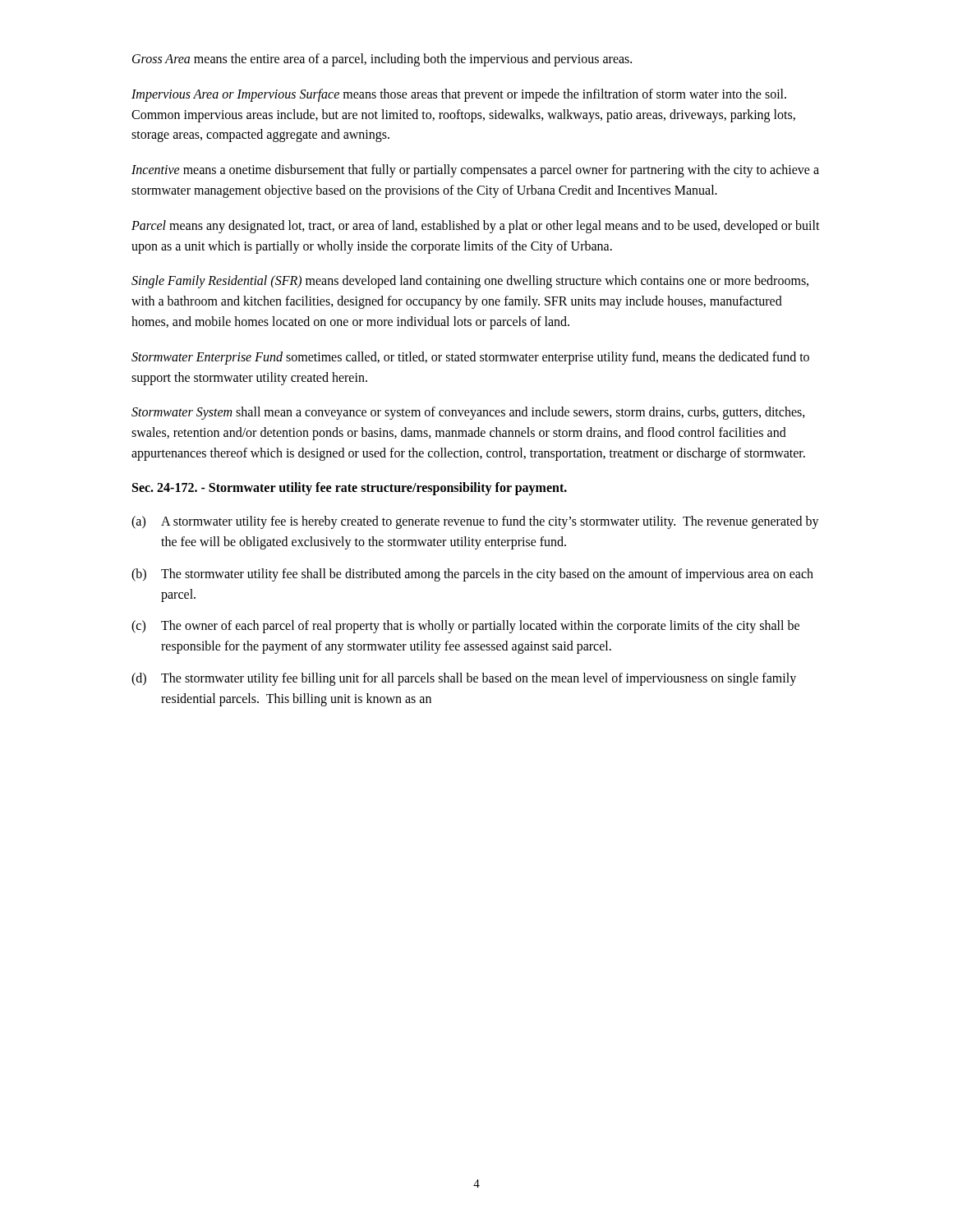Click on the text block containing "Impervious Area or Impervious Surface"
The width and height of the screenshot is (953, 1232).
tap(464, 114)
